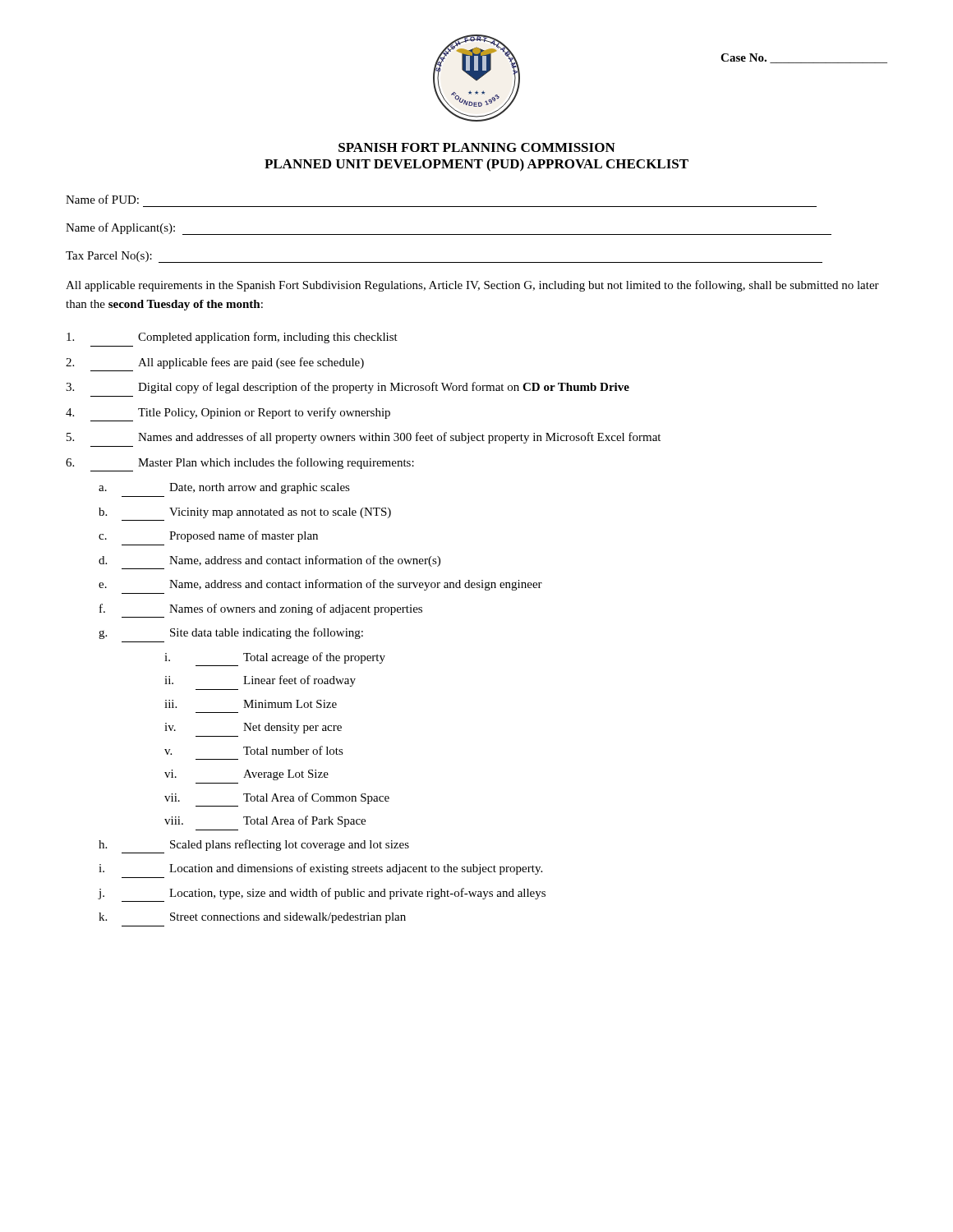Select the text block that says "All applicable requirements in the"
This screenshot has height=1232, width=953.
[x=472, y=294]
